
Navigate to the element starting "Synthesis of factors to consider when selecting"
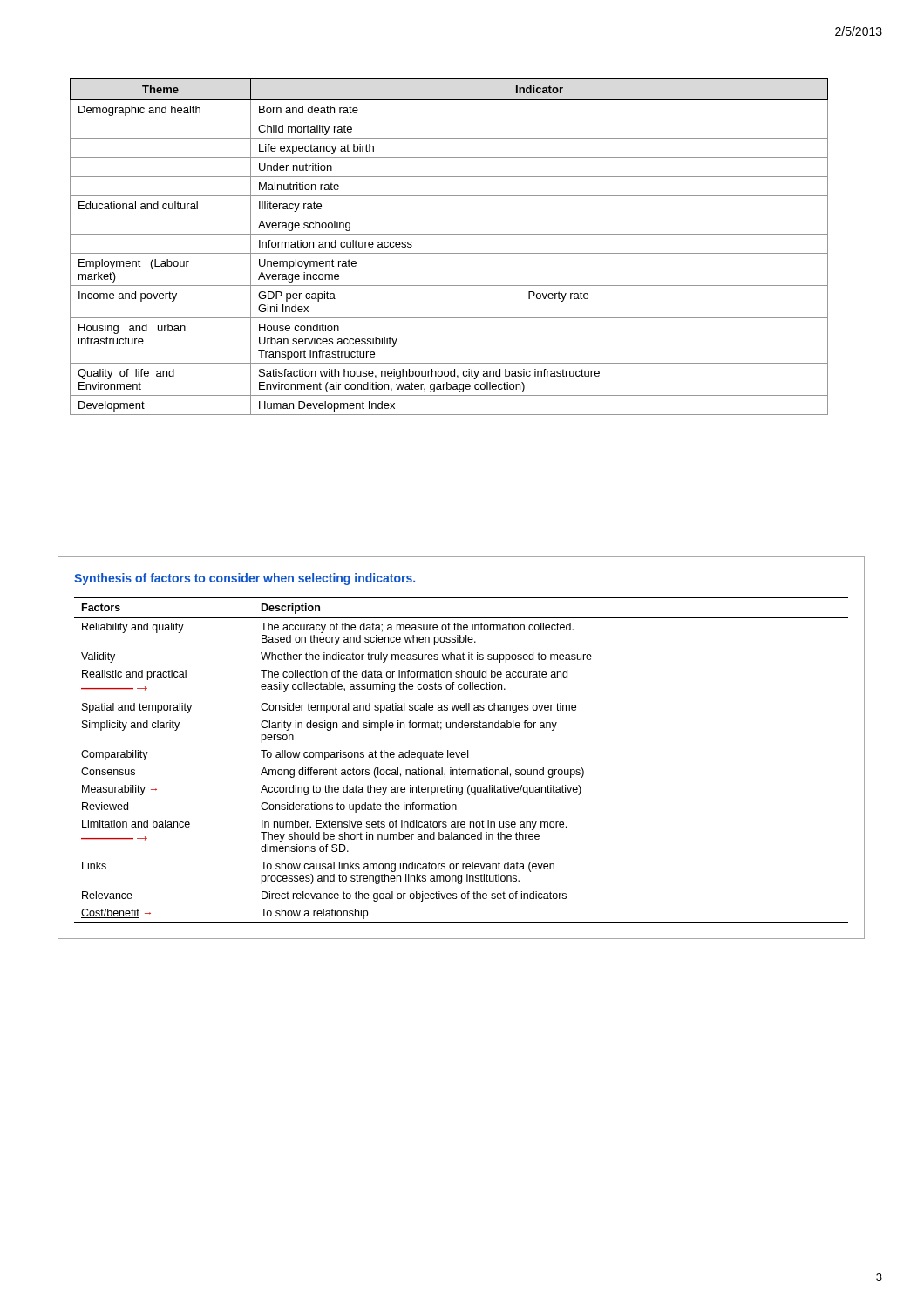(245, 578)
